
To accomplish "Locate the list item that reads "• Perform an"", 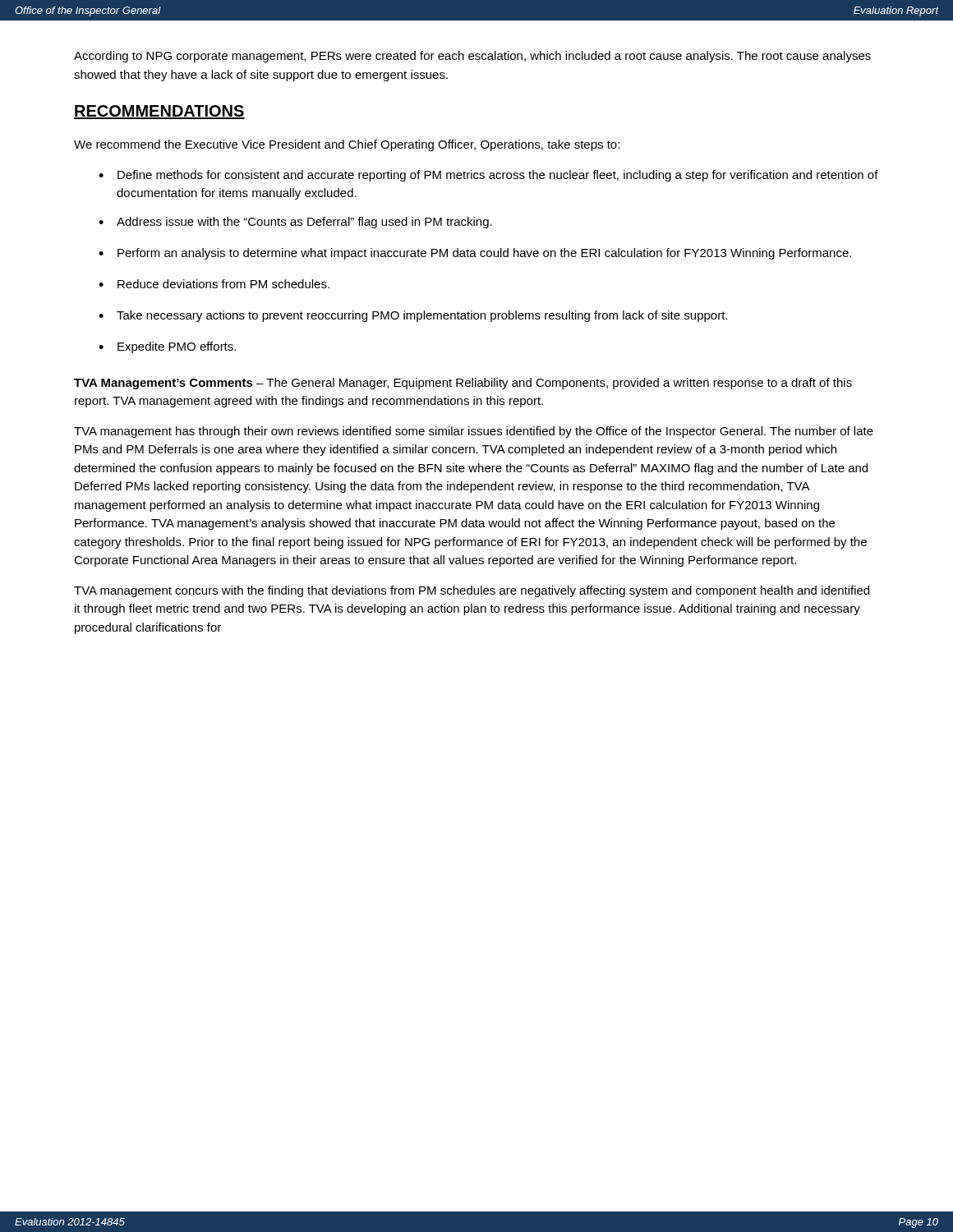I will (x=489, y=254).
